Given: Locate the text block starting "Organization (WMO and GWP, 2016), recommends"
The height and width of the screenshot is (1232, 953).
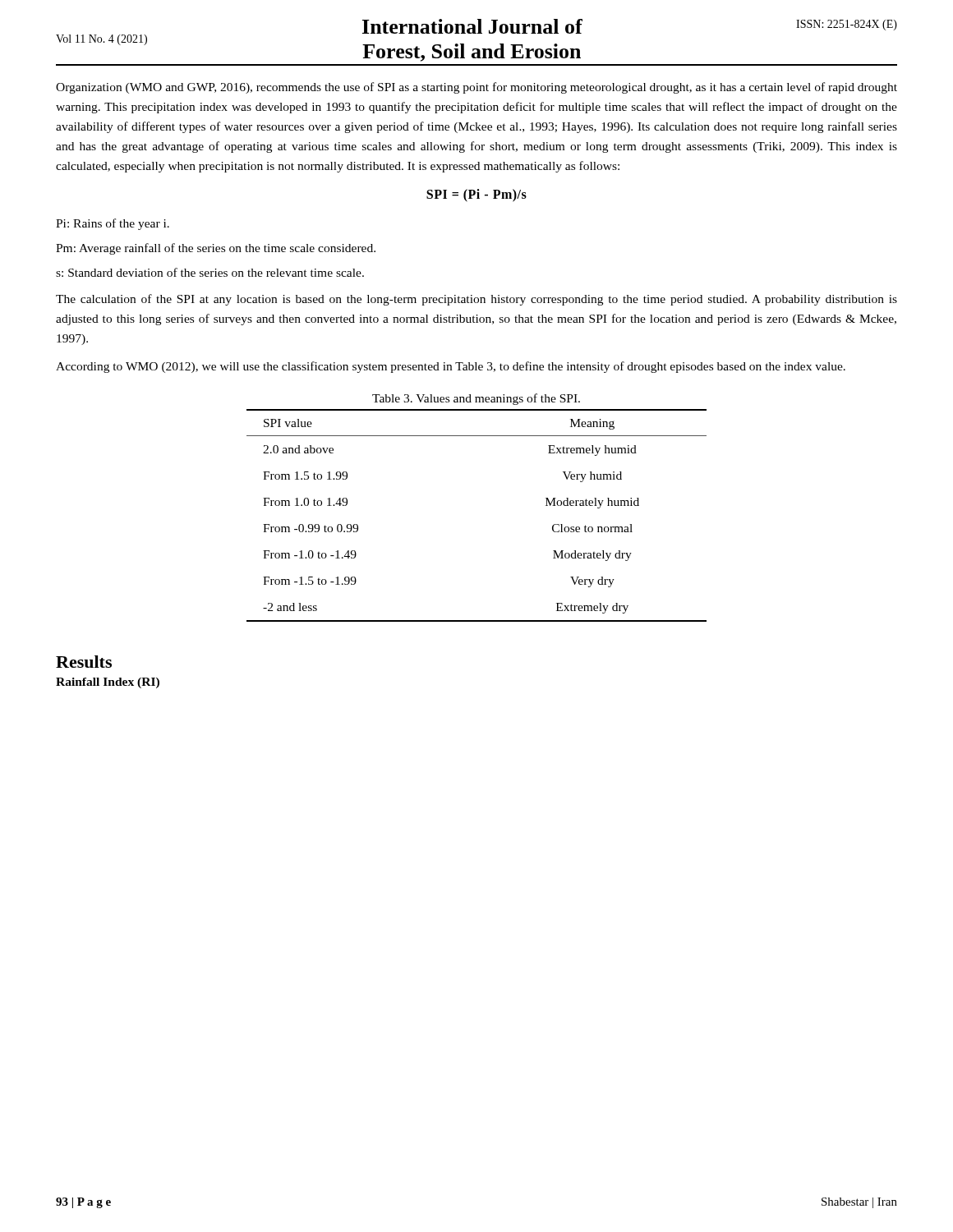Looking at the screenshot, I should [476, 126].
